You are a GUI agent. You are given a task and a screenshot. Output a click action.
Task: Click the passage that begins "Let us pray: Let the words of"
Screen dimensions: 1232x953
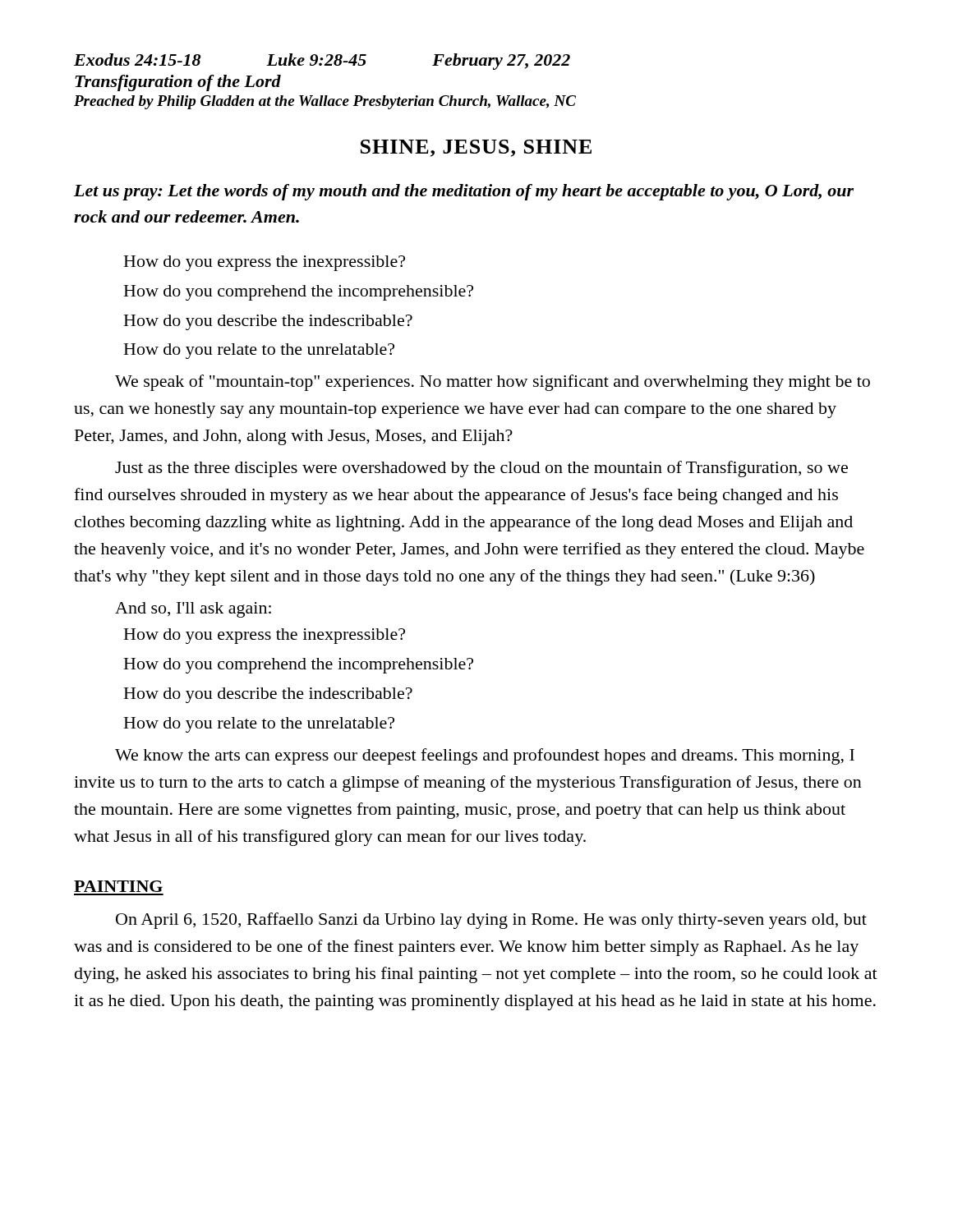point(464,203)
